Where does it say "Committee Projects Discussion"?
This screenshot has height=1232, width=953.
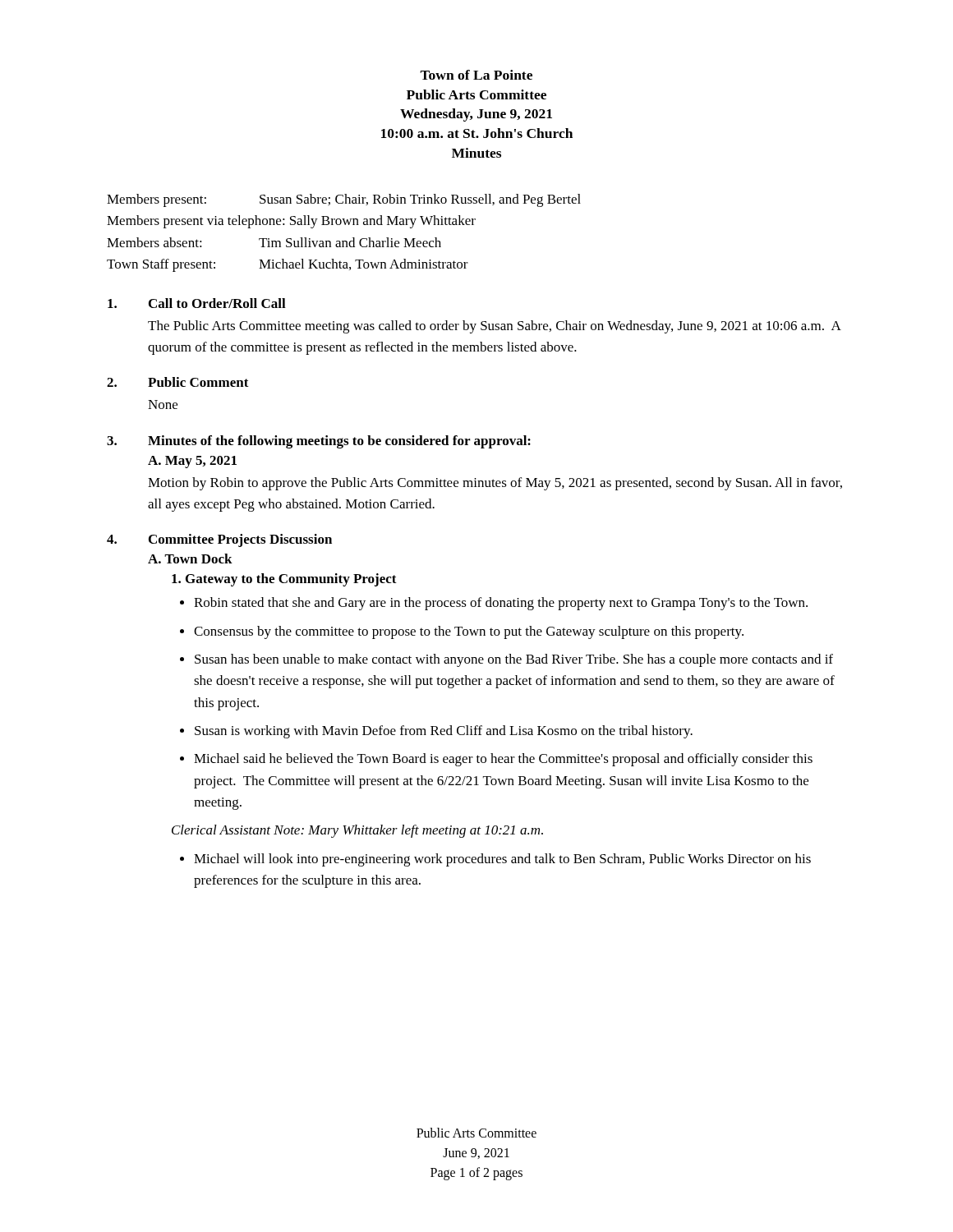[x=240, y=539]
